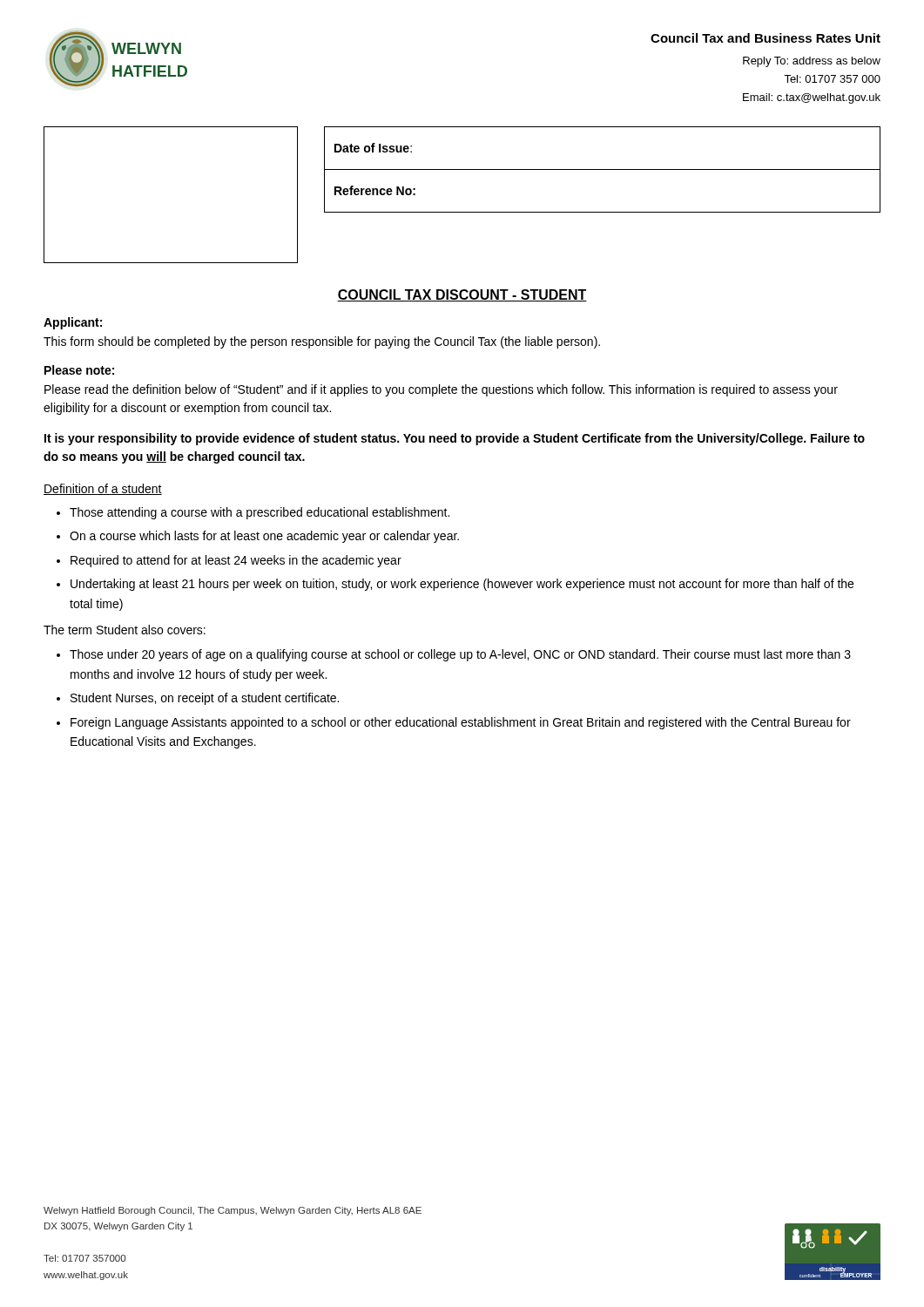
Task: Locate the text block that says "The term Student also"
Action: (125, 630)
